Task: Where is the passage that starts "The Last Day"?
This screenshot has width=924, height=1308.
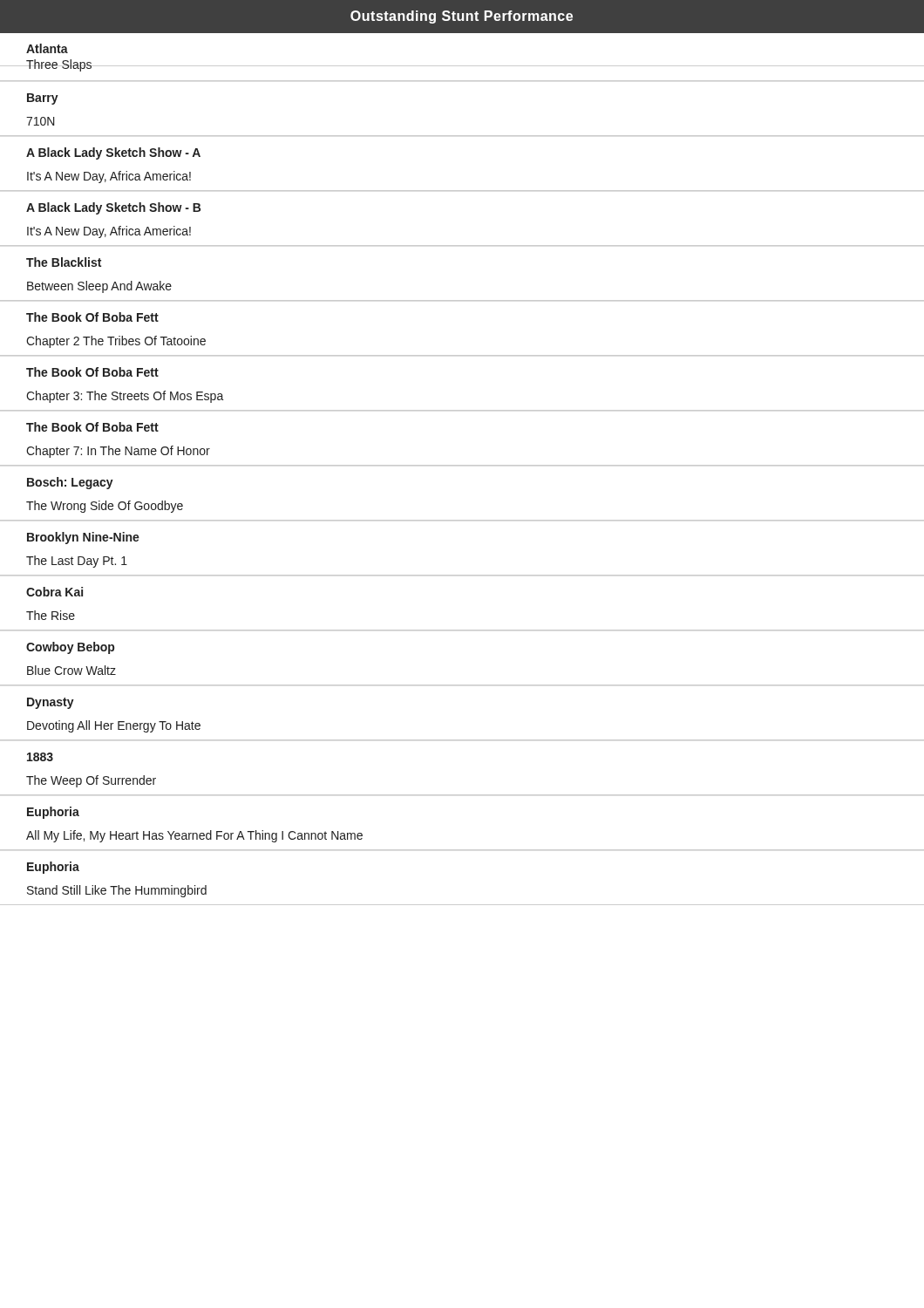Action: (77, 562)
